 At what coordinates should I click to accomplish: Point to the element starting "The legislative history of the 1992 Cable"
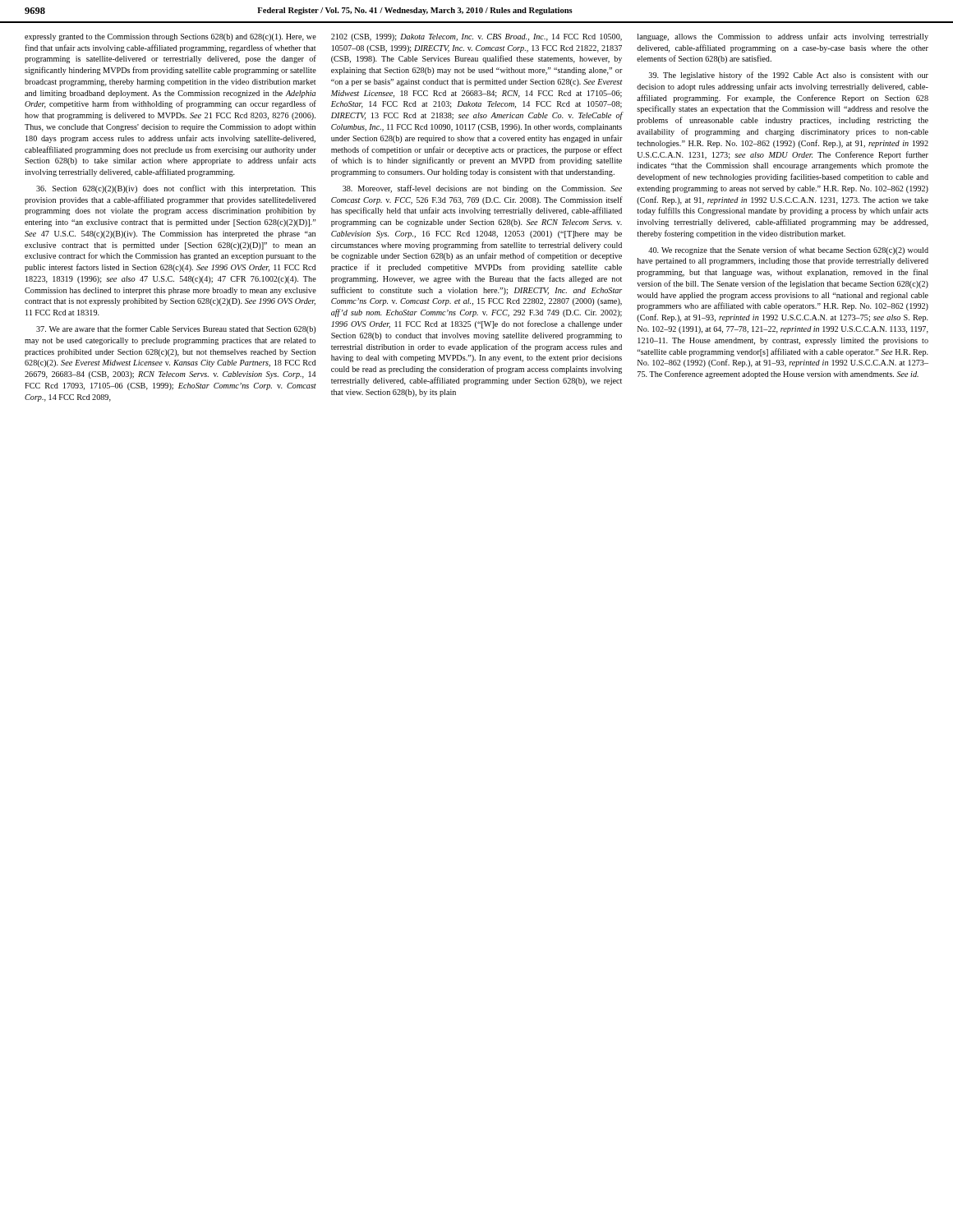(783, 155)
